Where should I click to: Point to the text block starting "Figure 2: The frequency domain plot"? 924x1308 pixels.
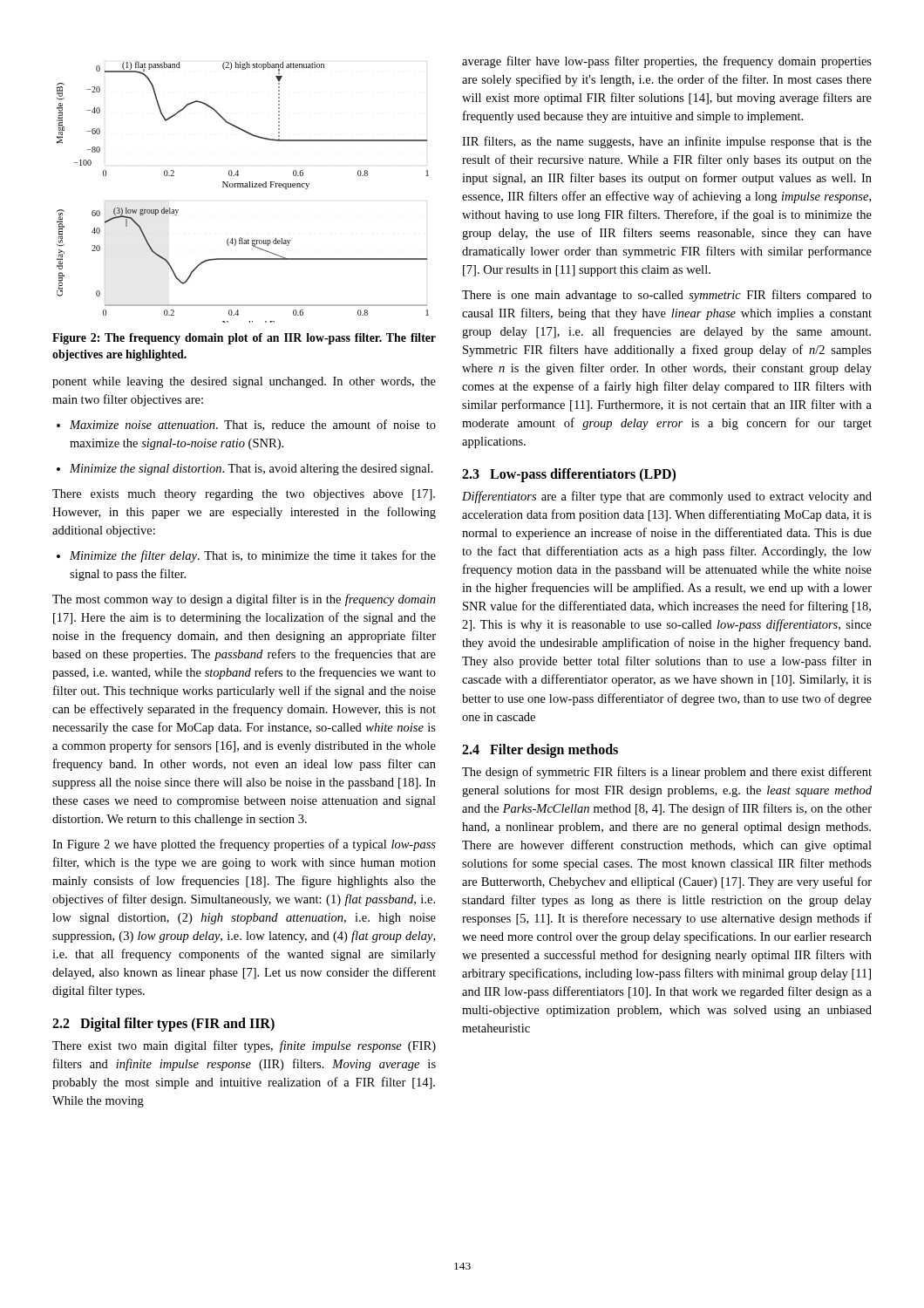point(244,346)
